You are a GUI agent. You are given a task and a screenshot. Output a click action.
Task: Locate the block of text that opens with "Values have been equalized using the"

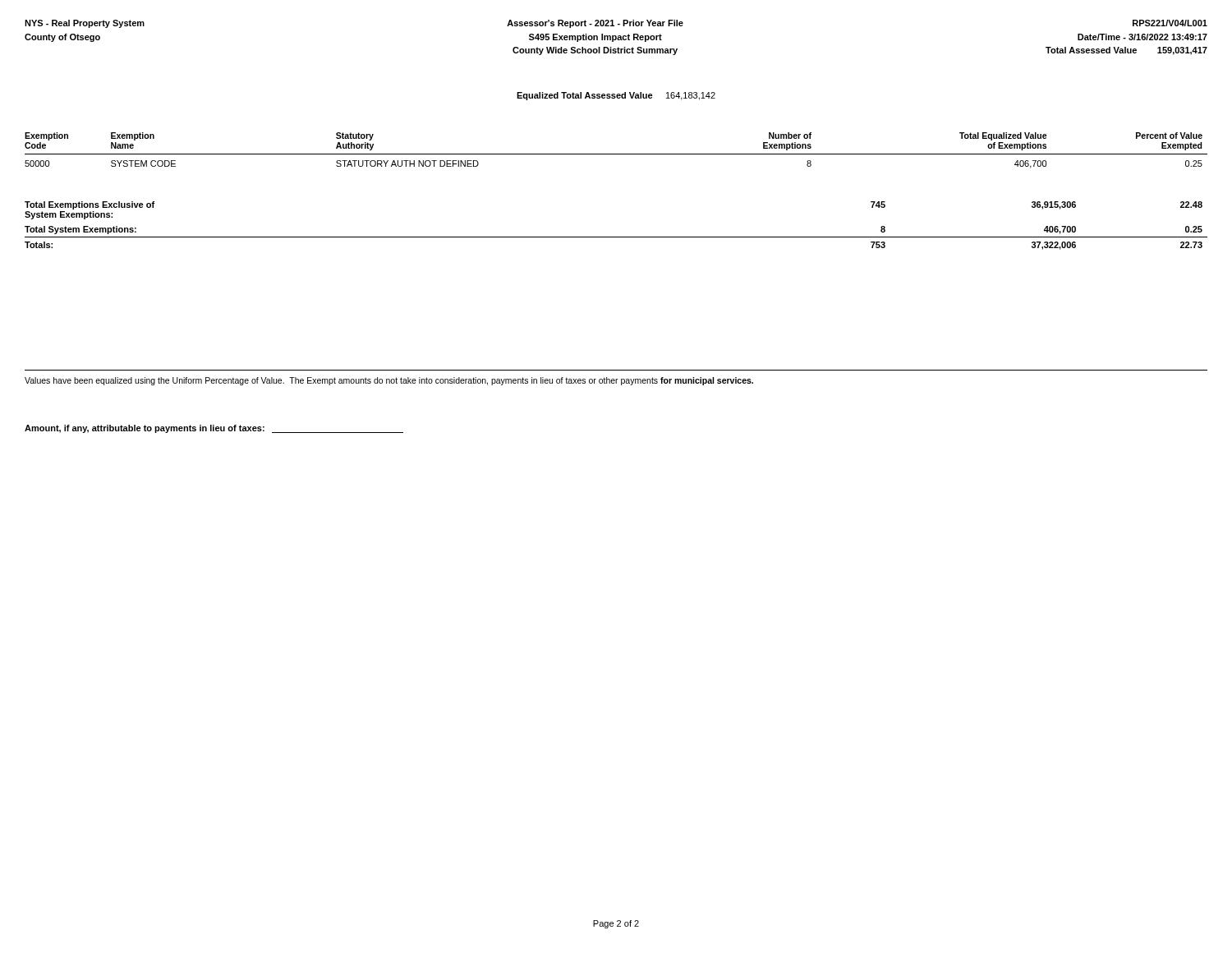[616, 380]
